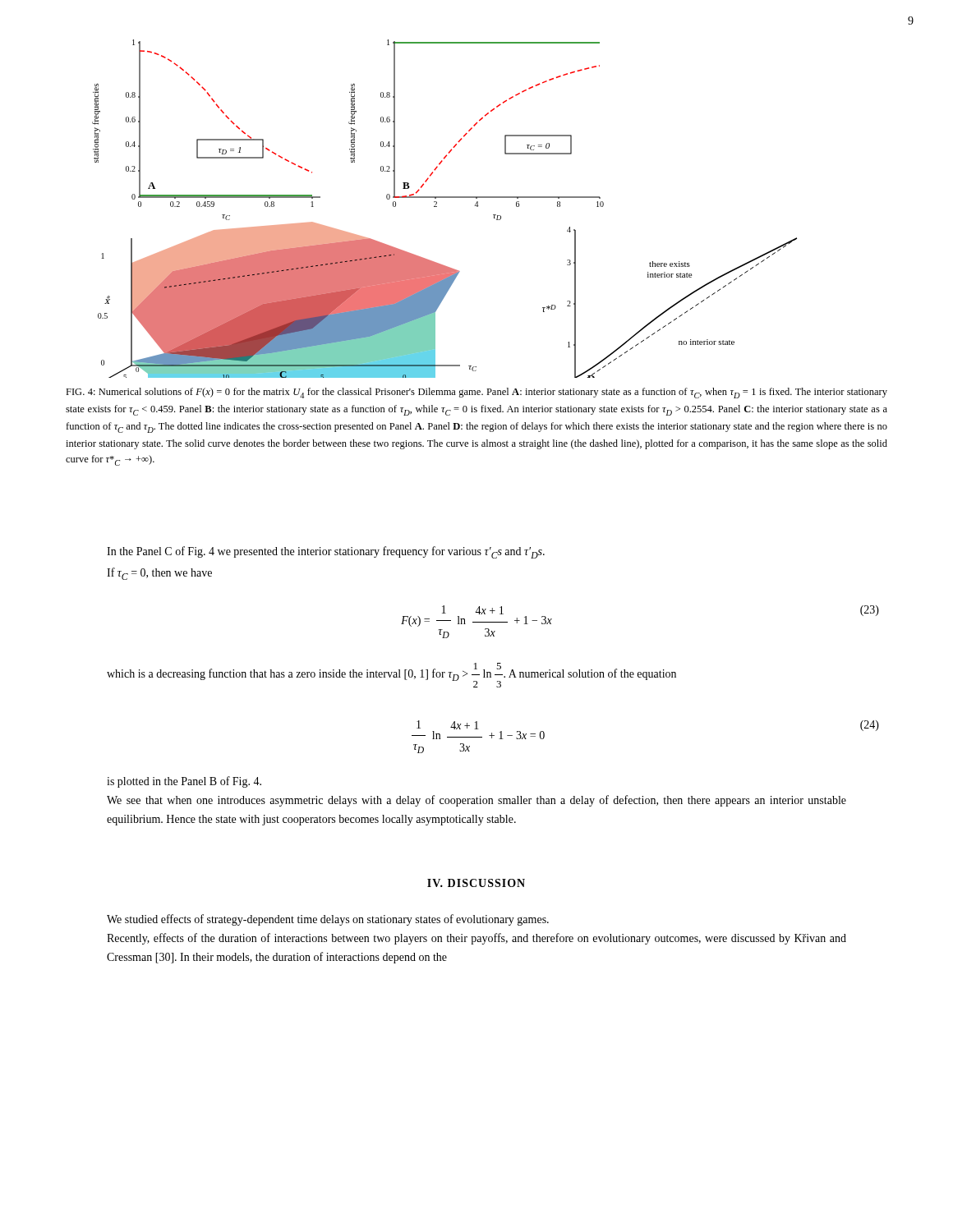Locate the formula that opens with "F(x) = 1 τD ln"
Image resolution: width=953 pixels, height=1232 pixels.
pos(555,622)
